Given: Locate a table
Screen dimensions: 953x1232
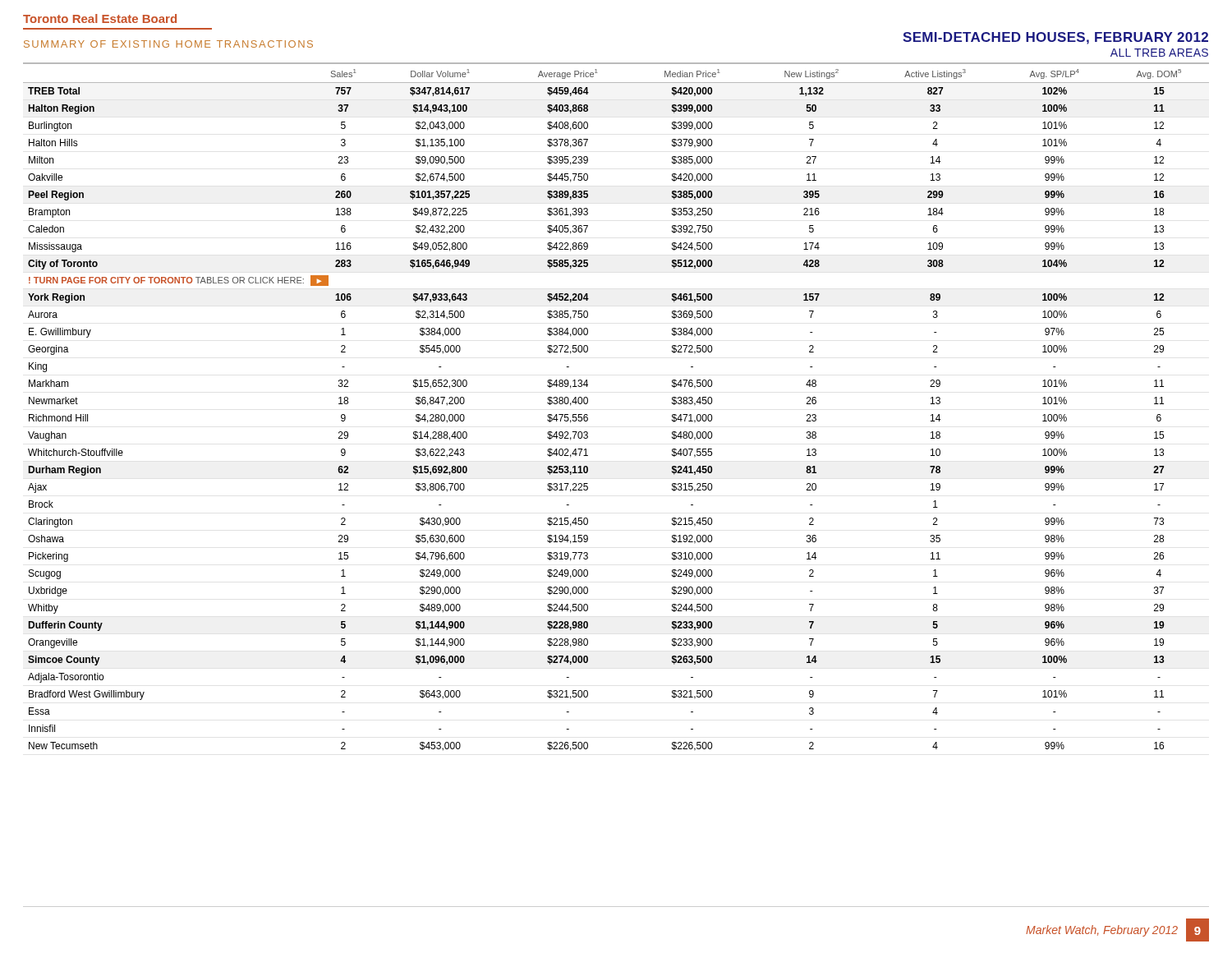Looking at the screenshot, I should coord(616,409).
